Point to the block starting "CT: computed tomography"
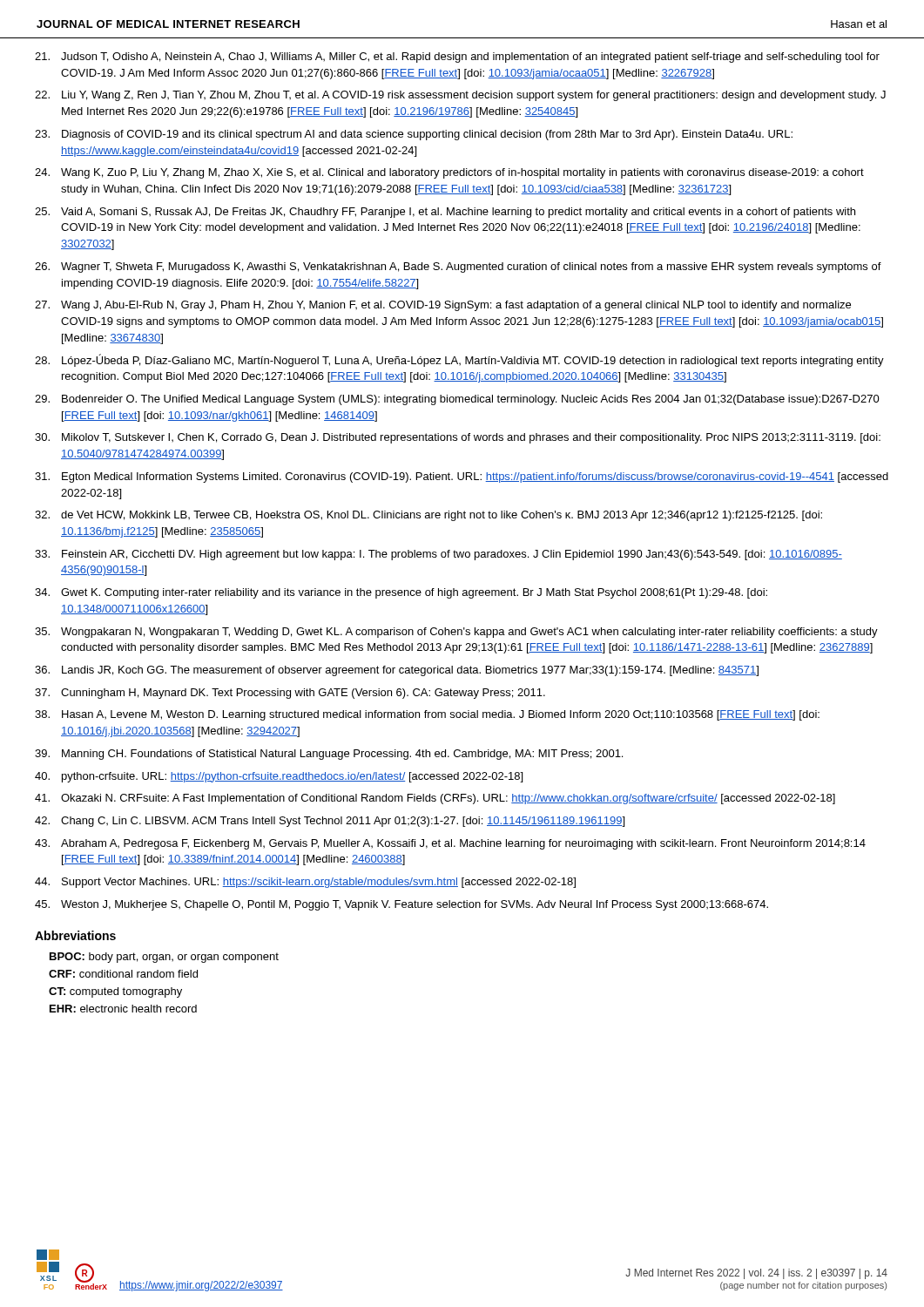The image size is (924, 1307). tap(116, 991)
